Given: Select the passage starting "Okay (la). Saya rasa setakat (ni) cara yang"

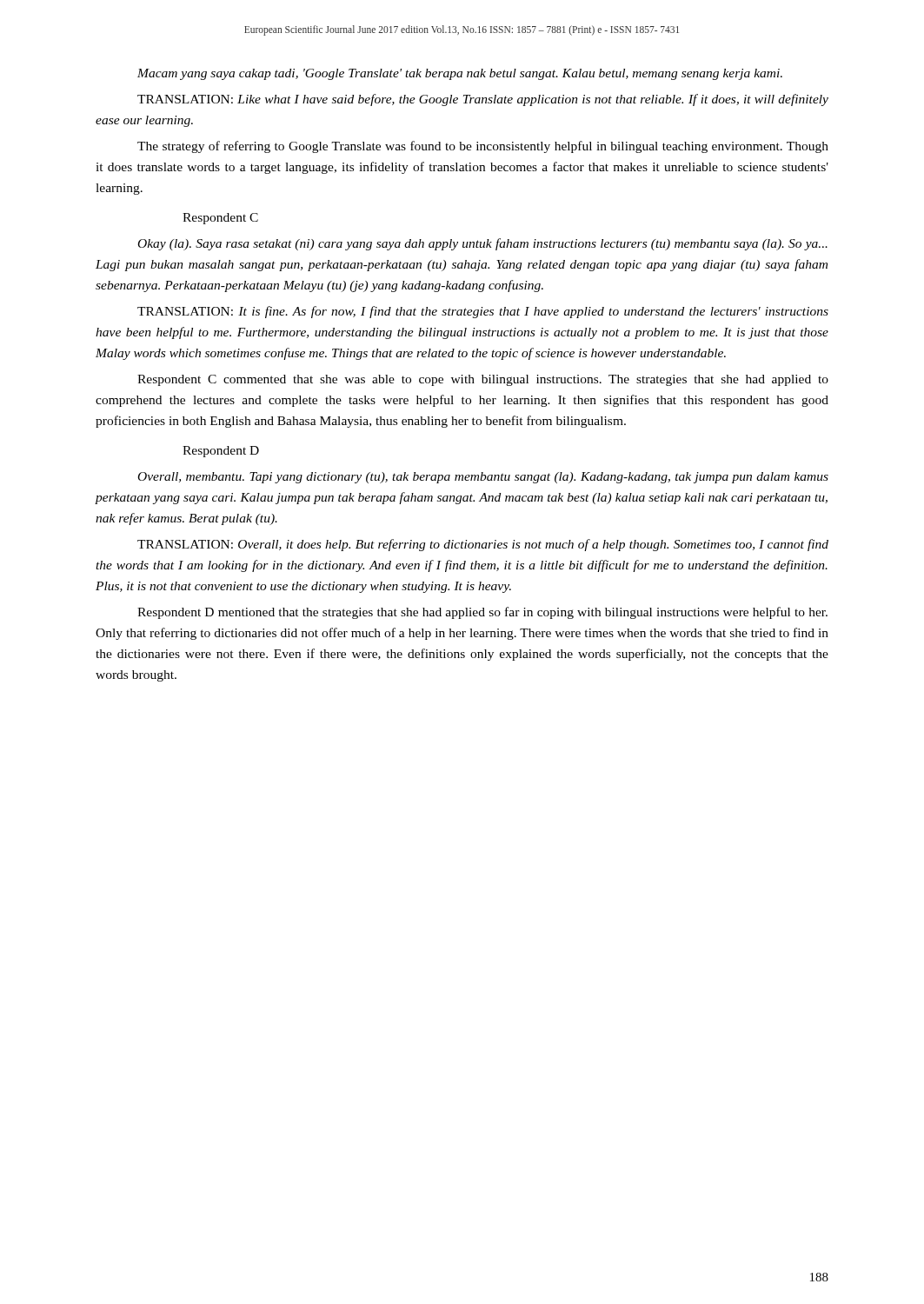Looking at the screenshot, I should (462, 264).
